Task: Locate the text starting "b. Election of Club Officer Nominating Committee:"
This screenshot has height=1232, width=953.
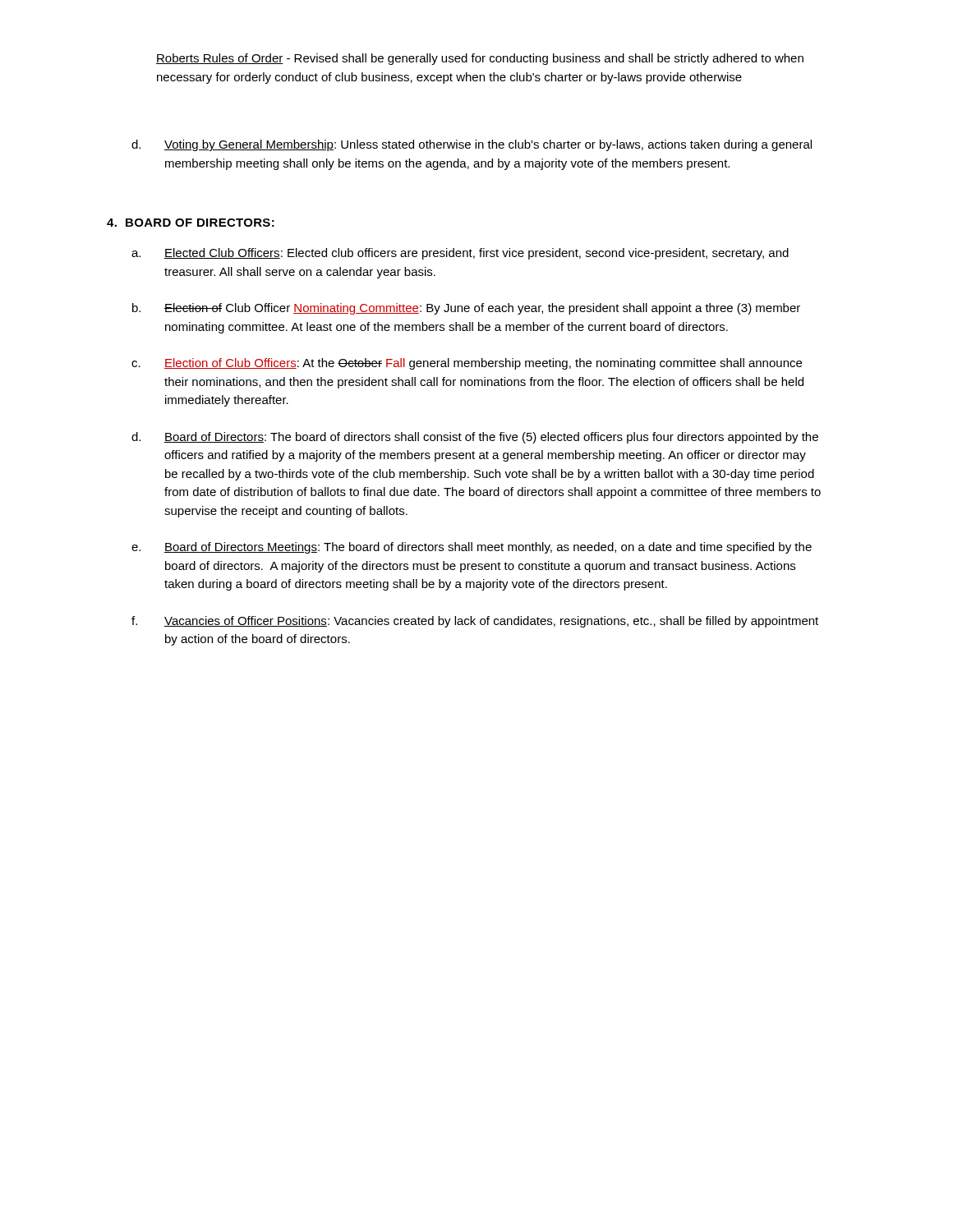Action: tap(476, 317)
